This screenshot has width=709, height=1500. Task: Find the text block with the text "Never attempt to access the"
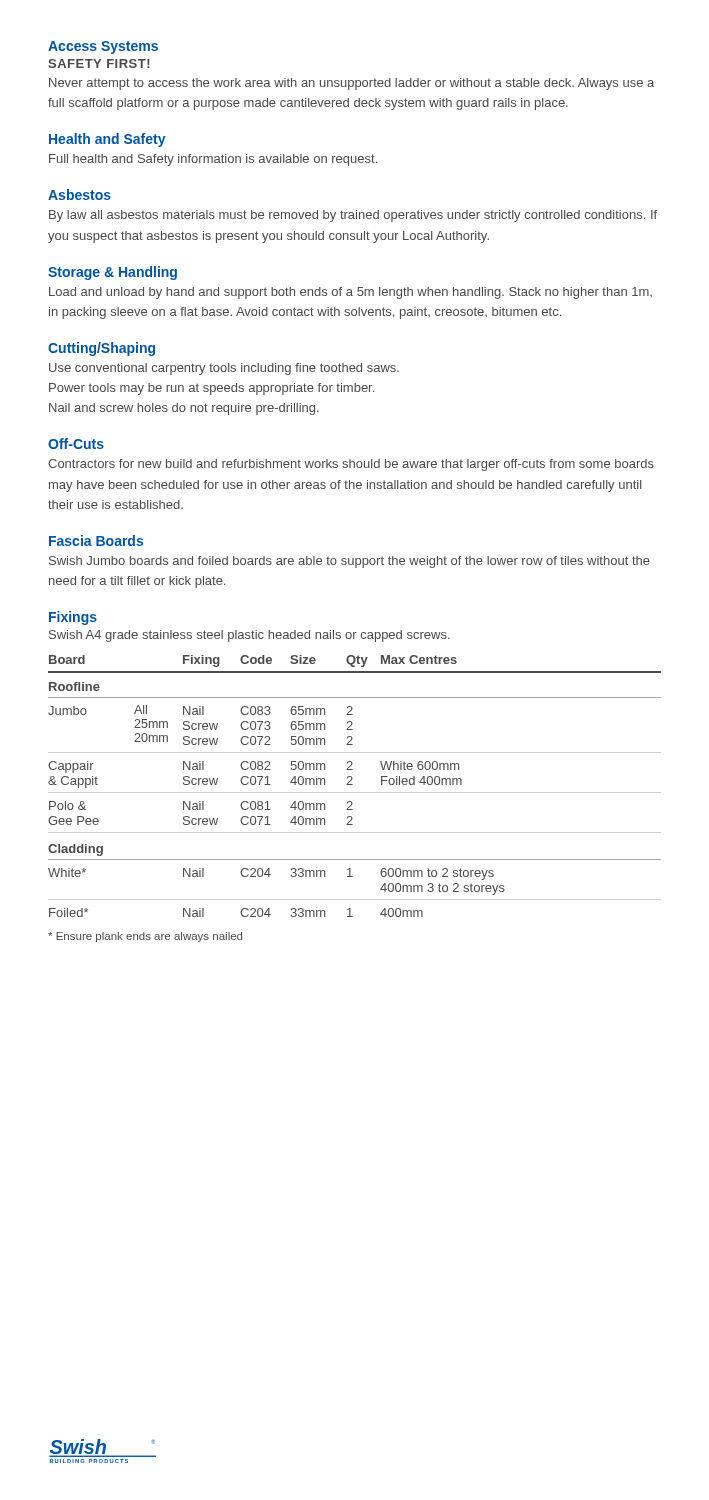click(351, 93)
